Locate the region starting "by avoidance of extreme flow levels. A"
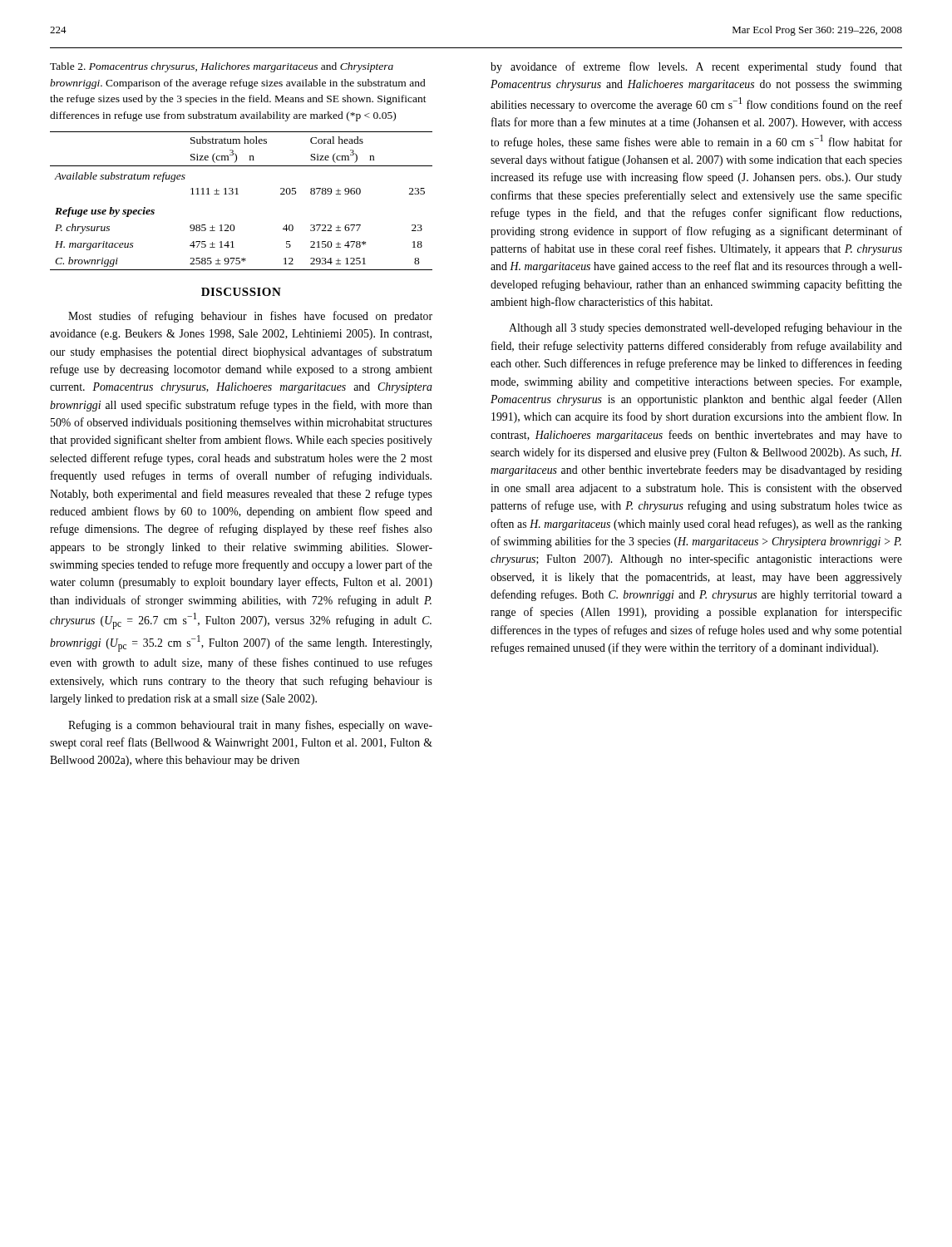The width and height of the screenshot is (952, 1247). point(696,185)
